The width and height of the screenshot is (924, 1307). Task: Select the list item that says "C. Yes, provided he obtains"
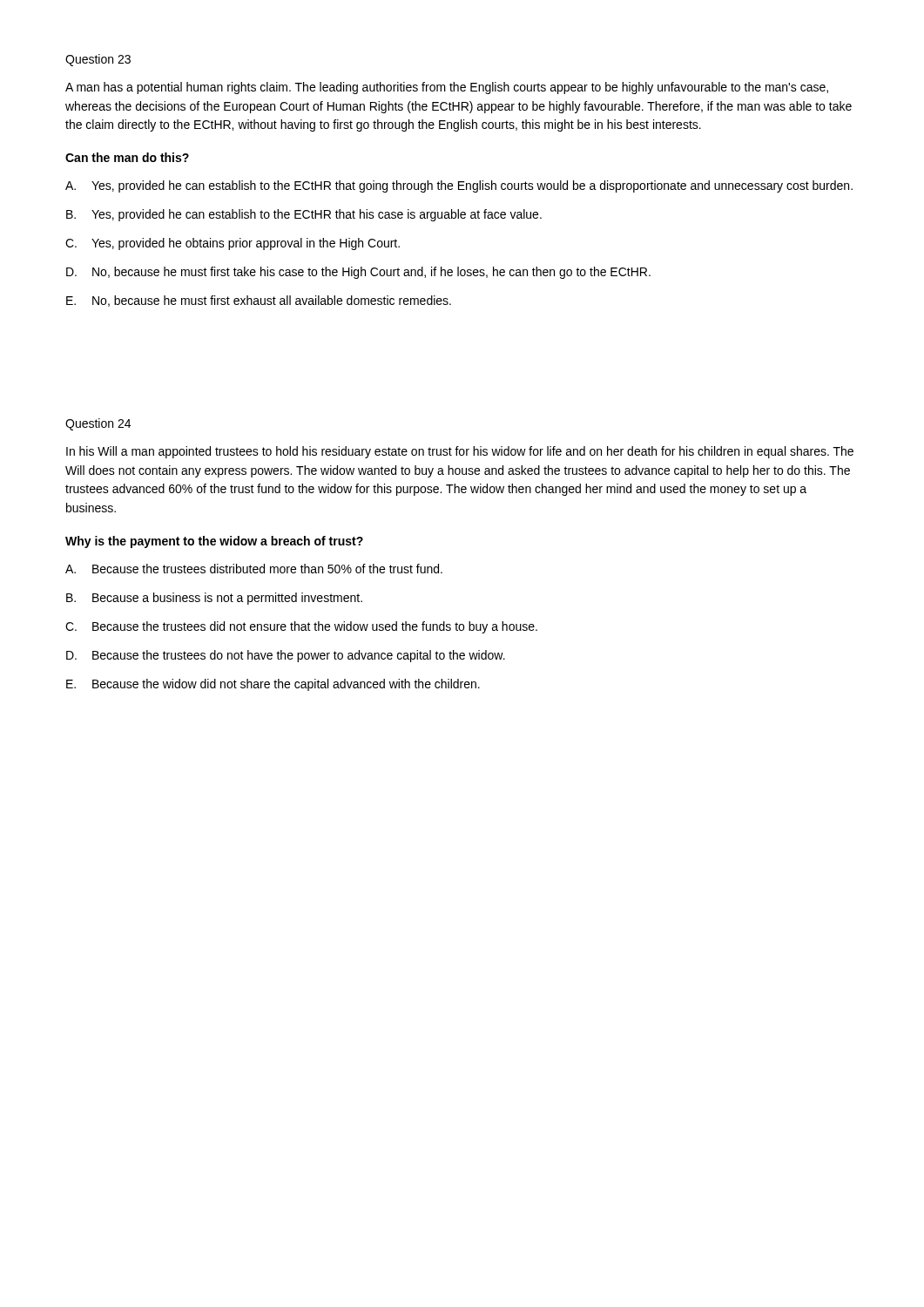tap(233, 244)
